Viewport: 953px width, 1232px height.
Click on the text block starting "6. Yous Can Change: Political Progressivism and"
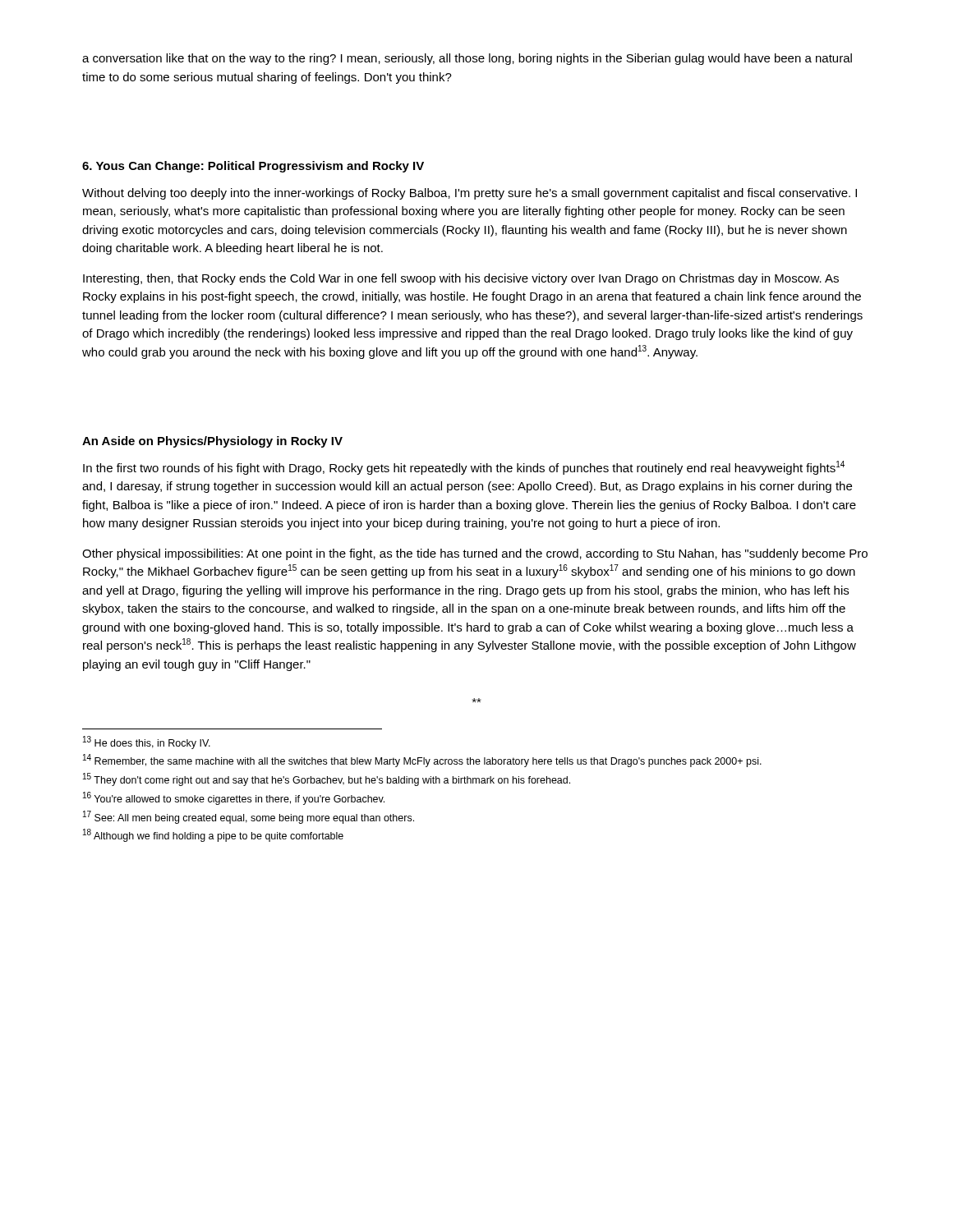[x=253, y=167]
